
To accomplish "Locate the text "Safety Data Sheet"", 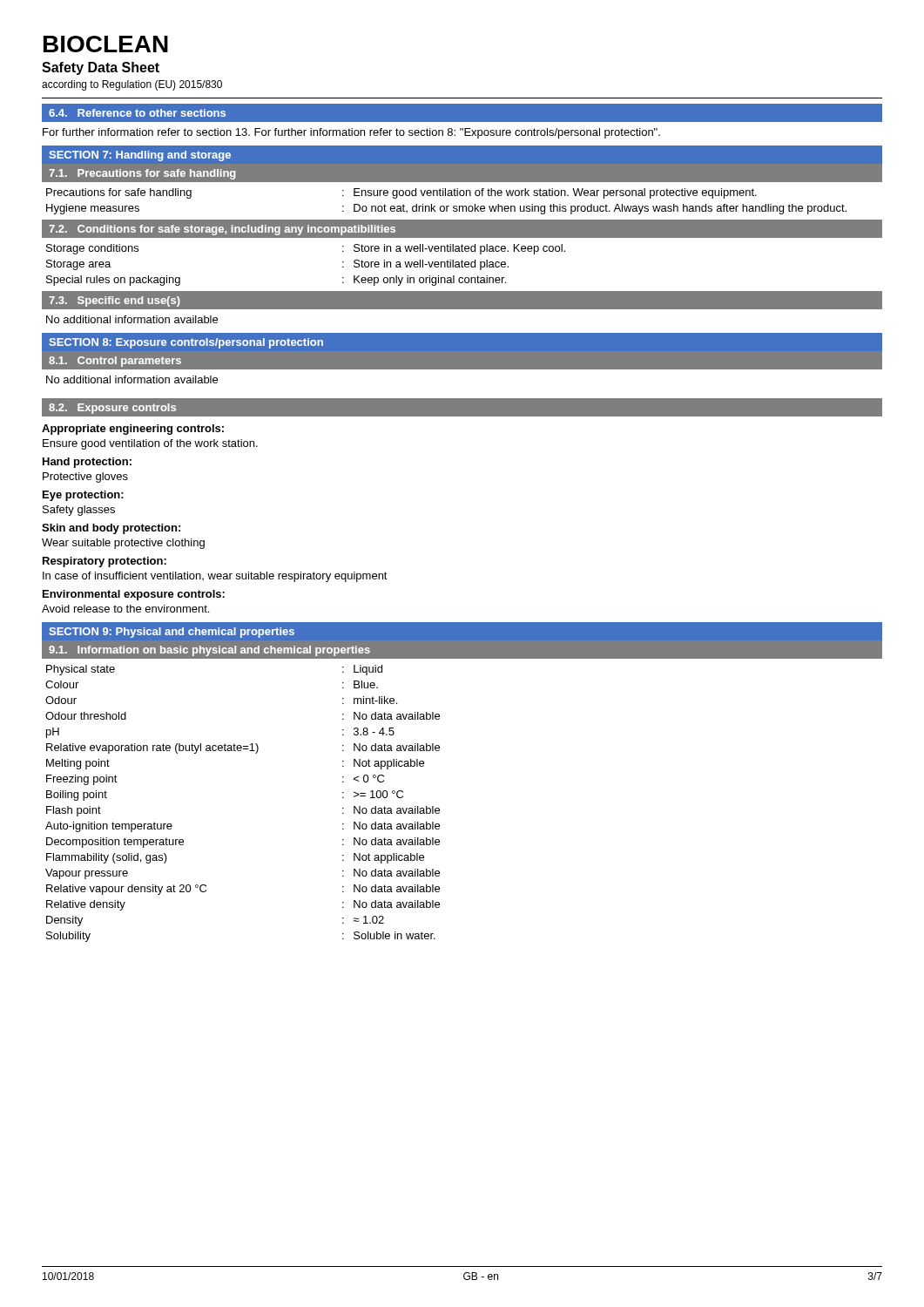I will click(101, 68).
